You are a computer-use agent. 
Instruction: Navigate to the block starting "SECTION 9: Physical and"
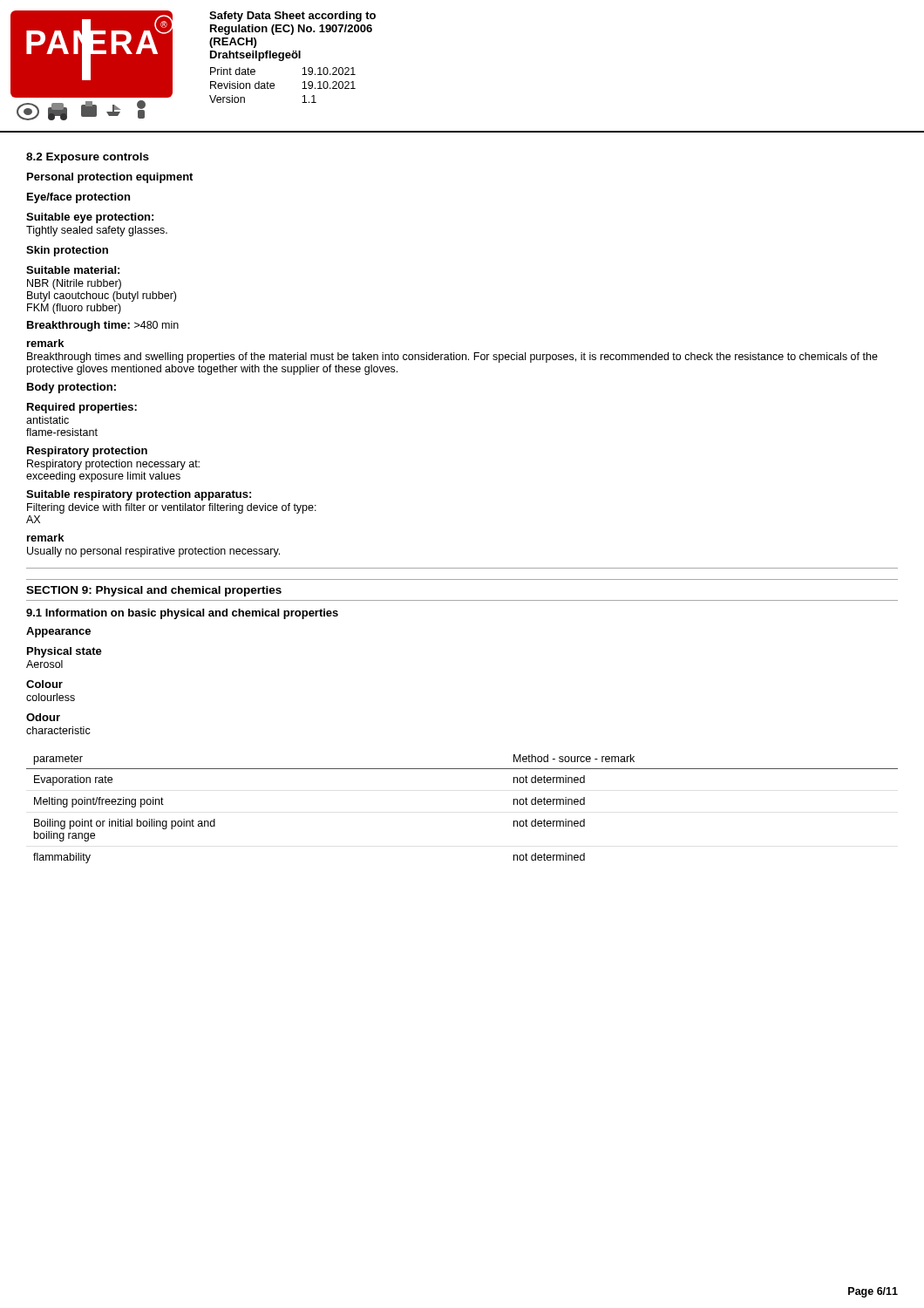pyautogui.click(x=154, y=590)
